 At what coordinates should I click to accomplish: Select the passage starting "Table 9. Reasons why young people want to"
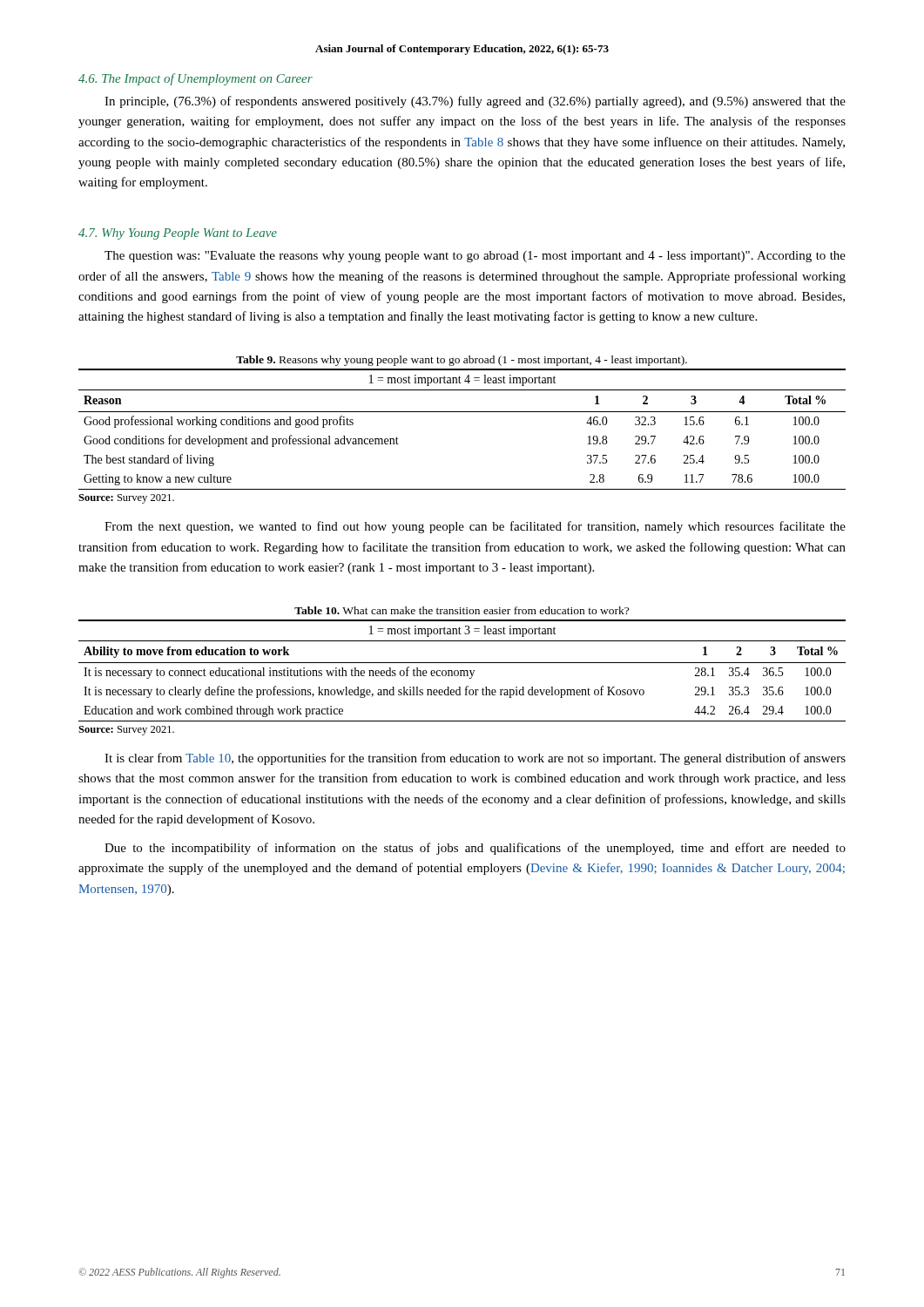(462, 360)
